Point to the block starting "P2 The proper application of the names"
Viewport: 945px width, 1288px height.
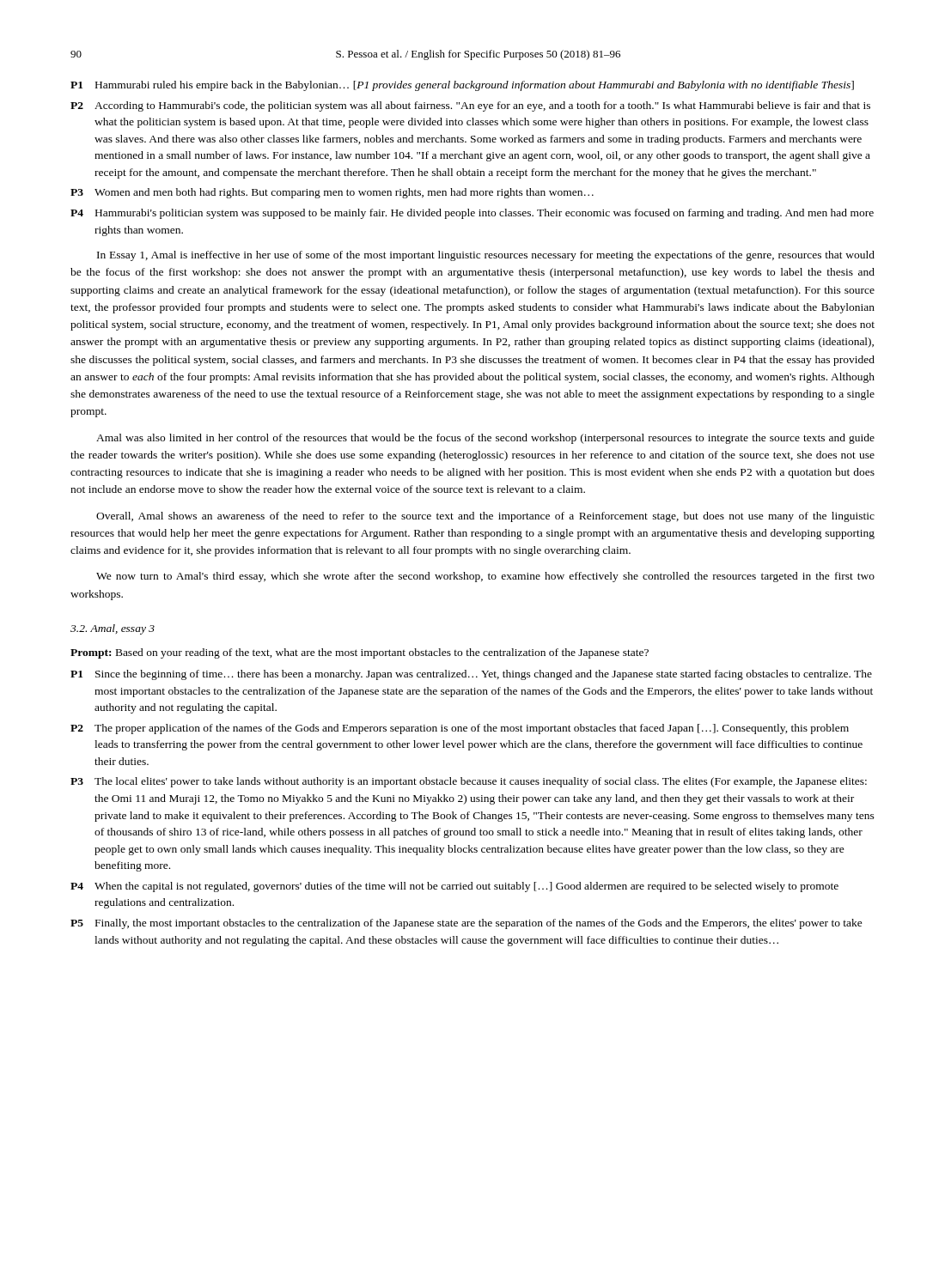[472, 745]
